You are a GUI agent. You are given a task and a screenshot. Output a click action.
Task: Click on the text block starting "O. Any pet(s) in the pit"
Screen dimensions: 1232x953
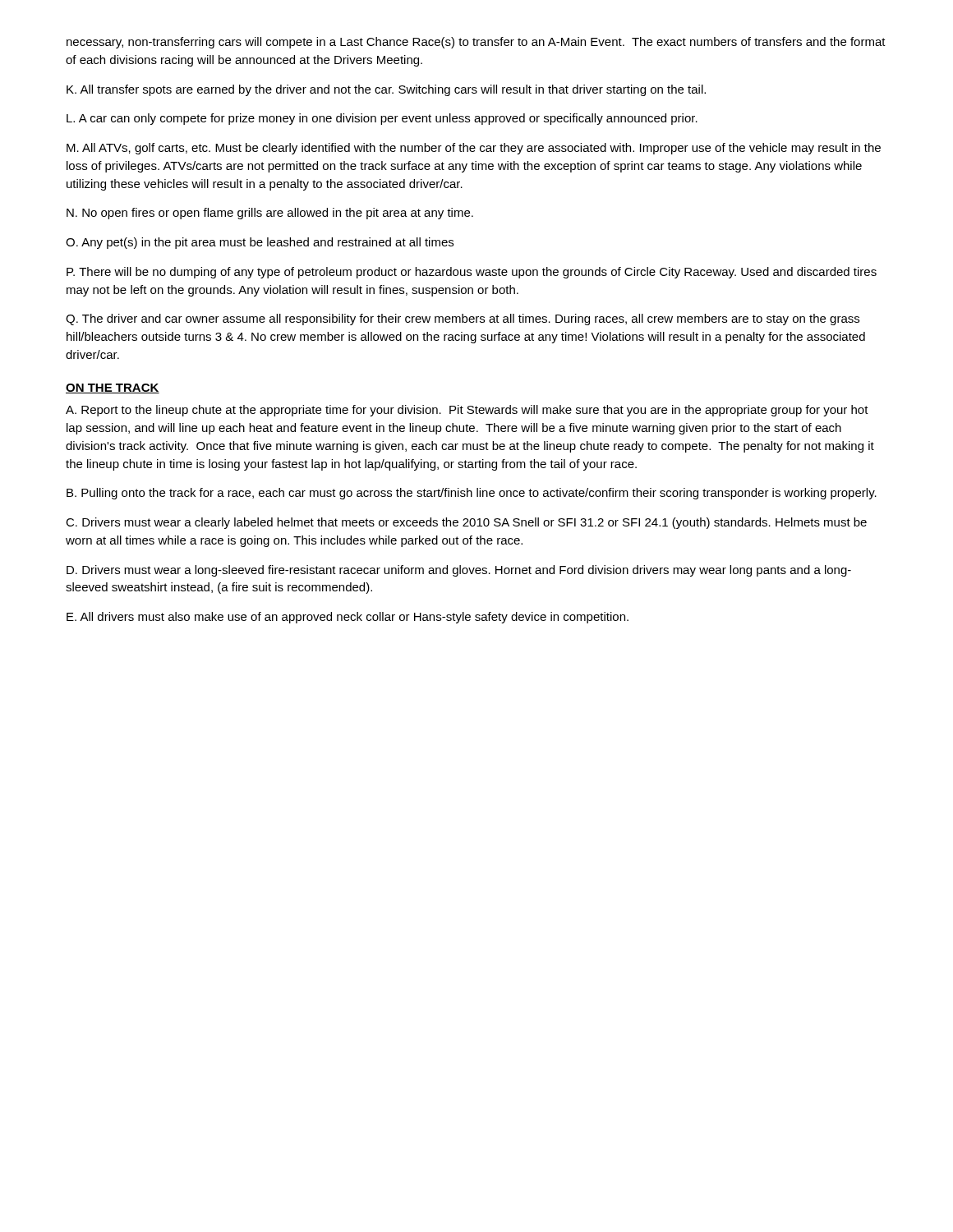click(x=260, y=242)
